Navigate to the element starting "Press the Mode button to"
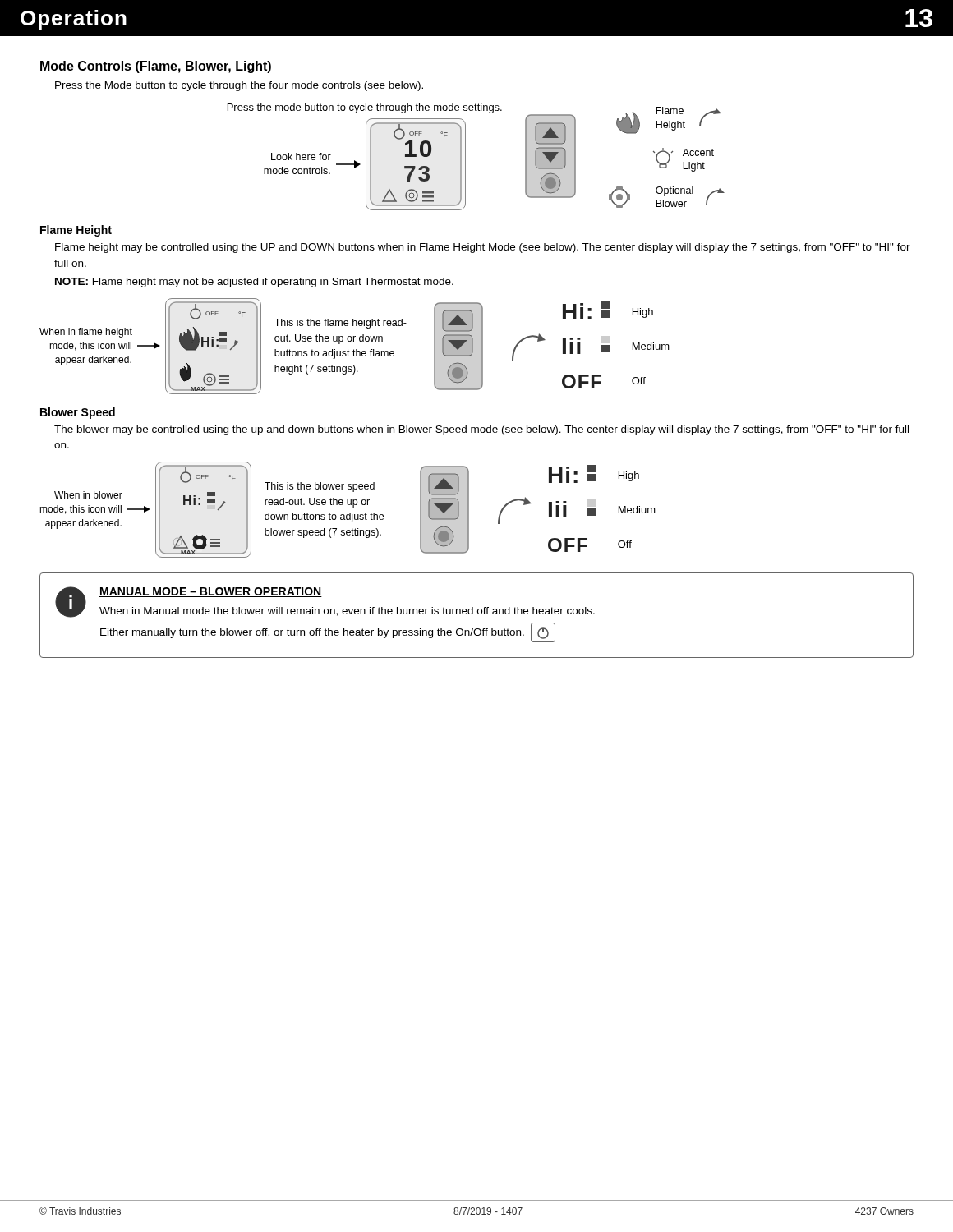This screenshot has width=953, height=1232. (239, 85)
